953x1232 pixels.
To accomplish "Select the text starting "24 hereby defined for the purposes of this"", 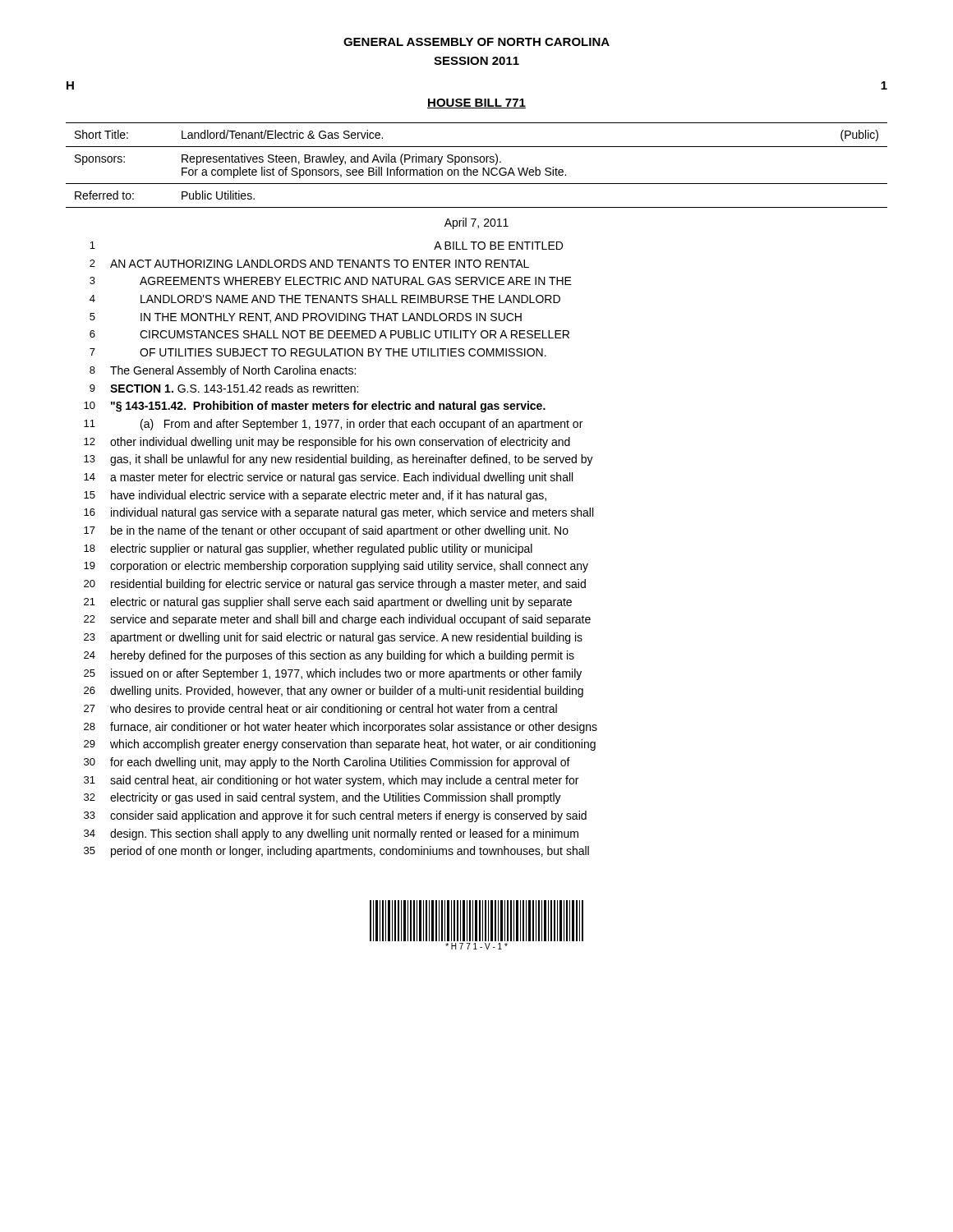I will [476, 656].
